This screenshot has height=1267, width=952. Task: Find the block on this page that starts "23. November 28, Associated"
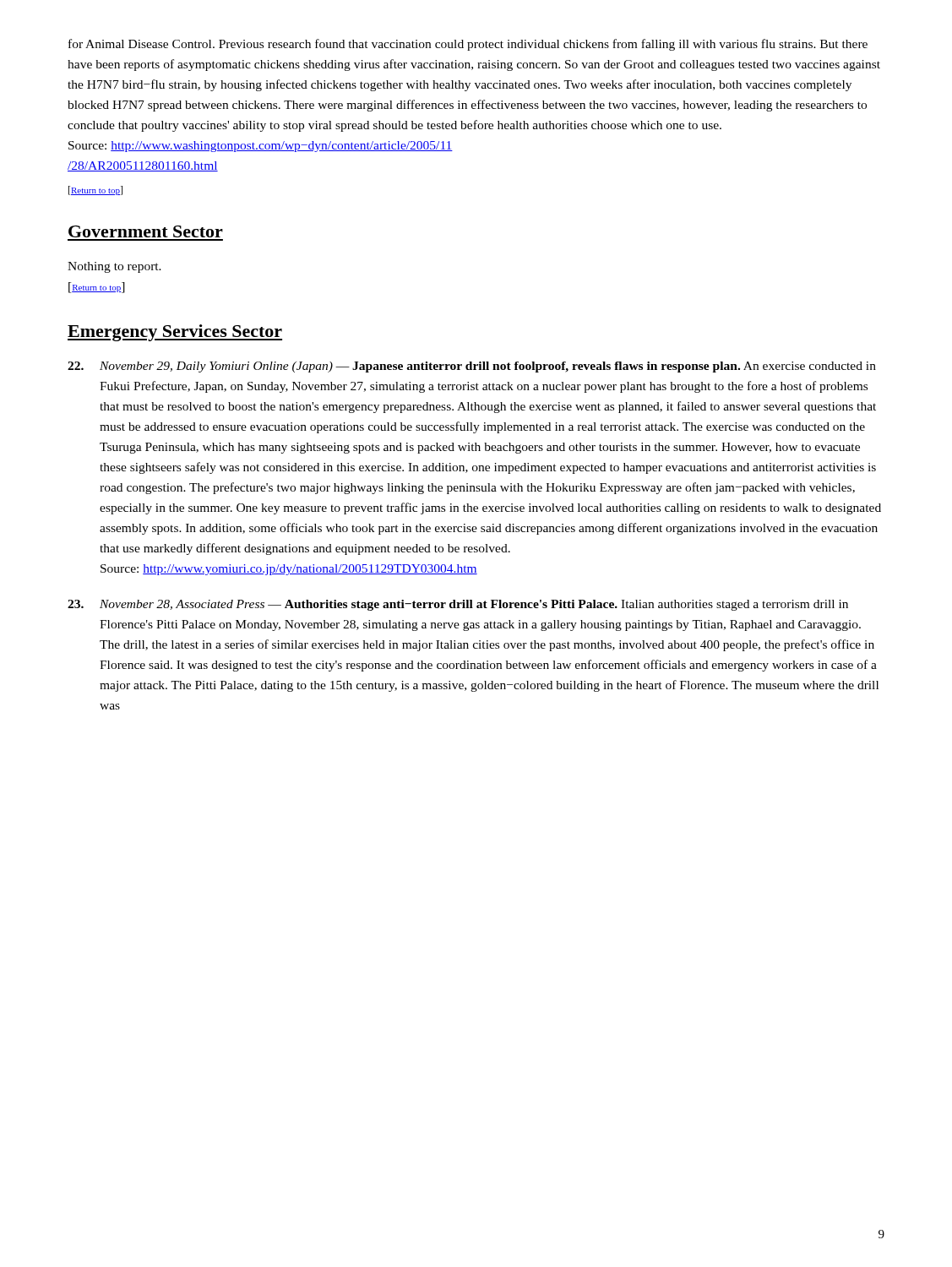(476, 655)
